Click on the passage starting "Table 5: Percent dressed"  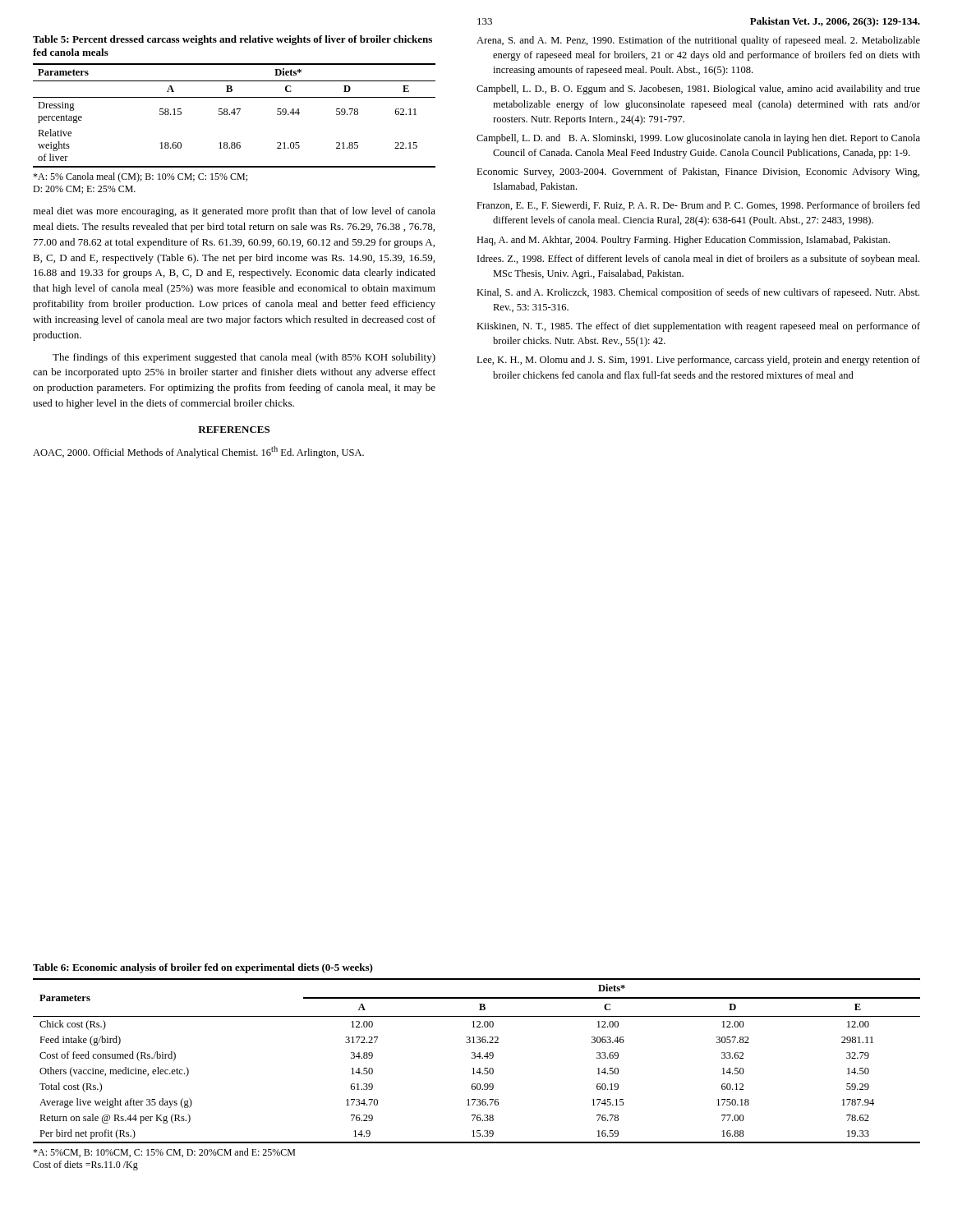(x=233, y=46)
